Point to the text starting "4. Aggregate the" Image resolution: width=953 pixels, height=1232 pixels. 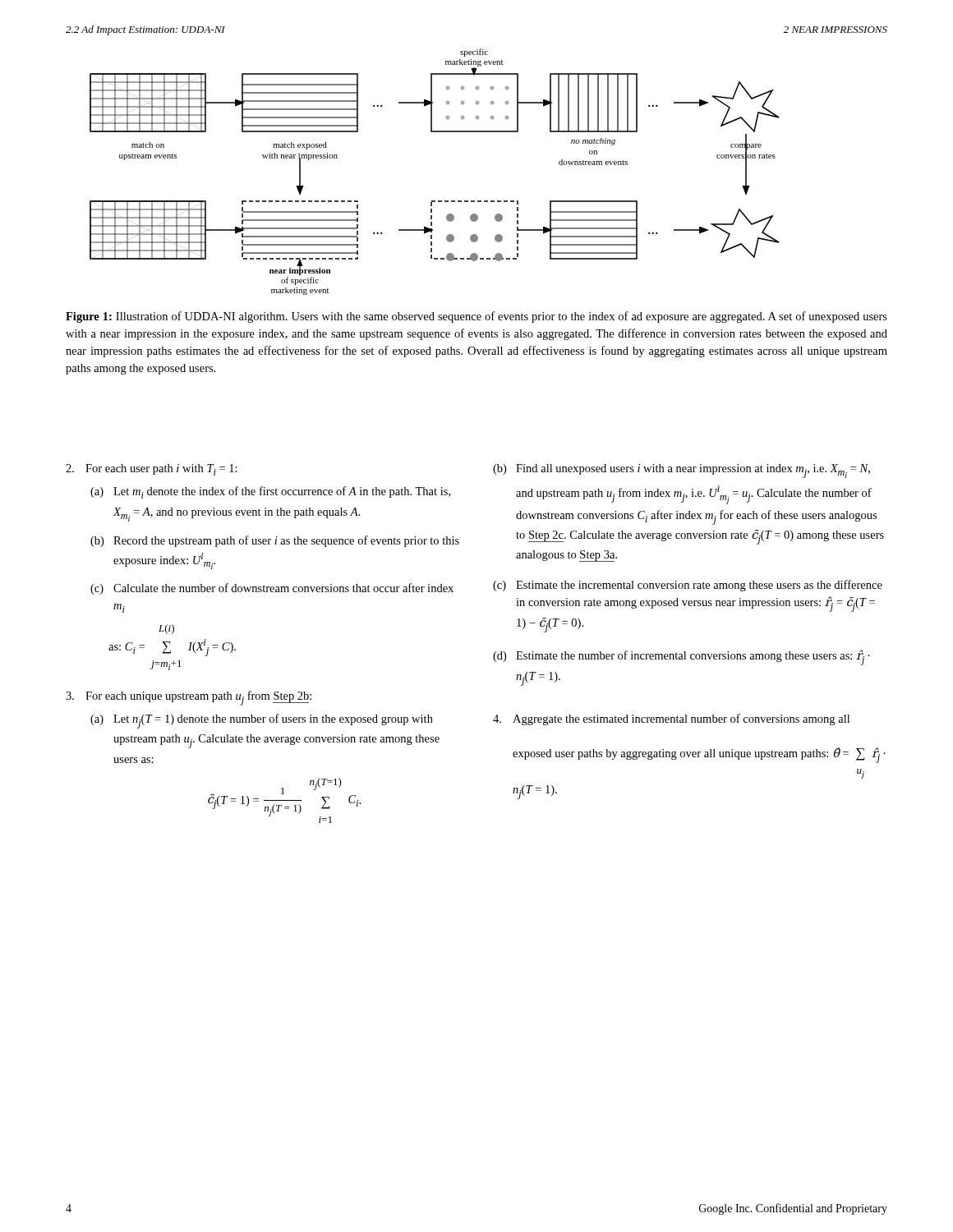point(690,756)
